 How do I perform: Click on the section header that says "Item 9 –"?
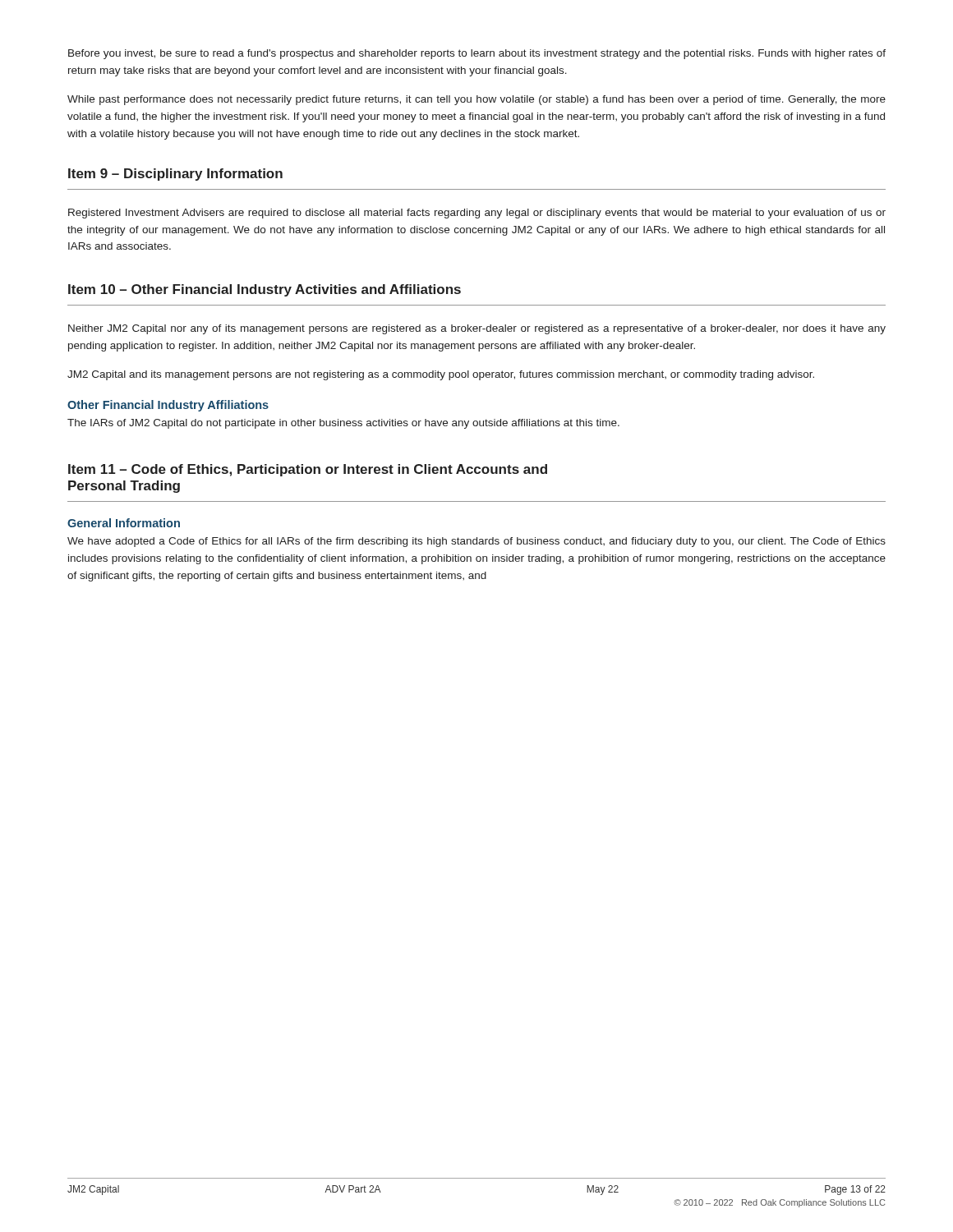(x=175, y=173)
